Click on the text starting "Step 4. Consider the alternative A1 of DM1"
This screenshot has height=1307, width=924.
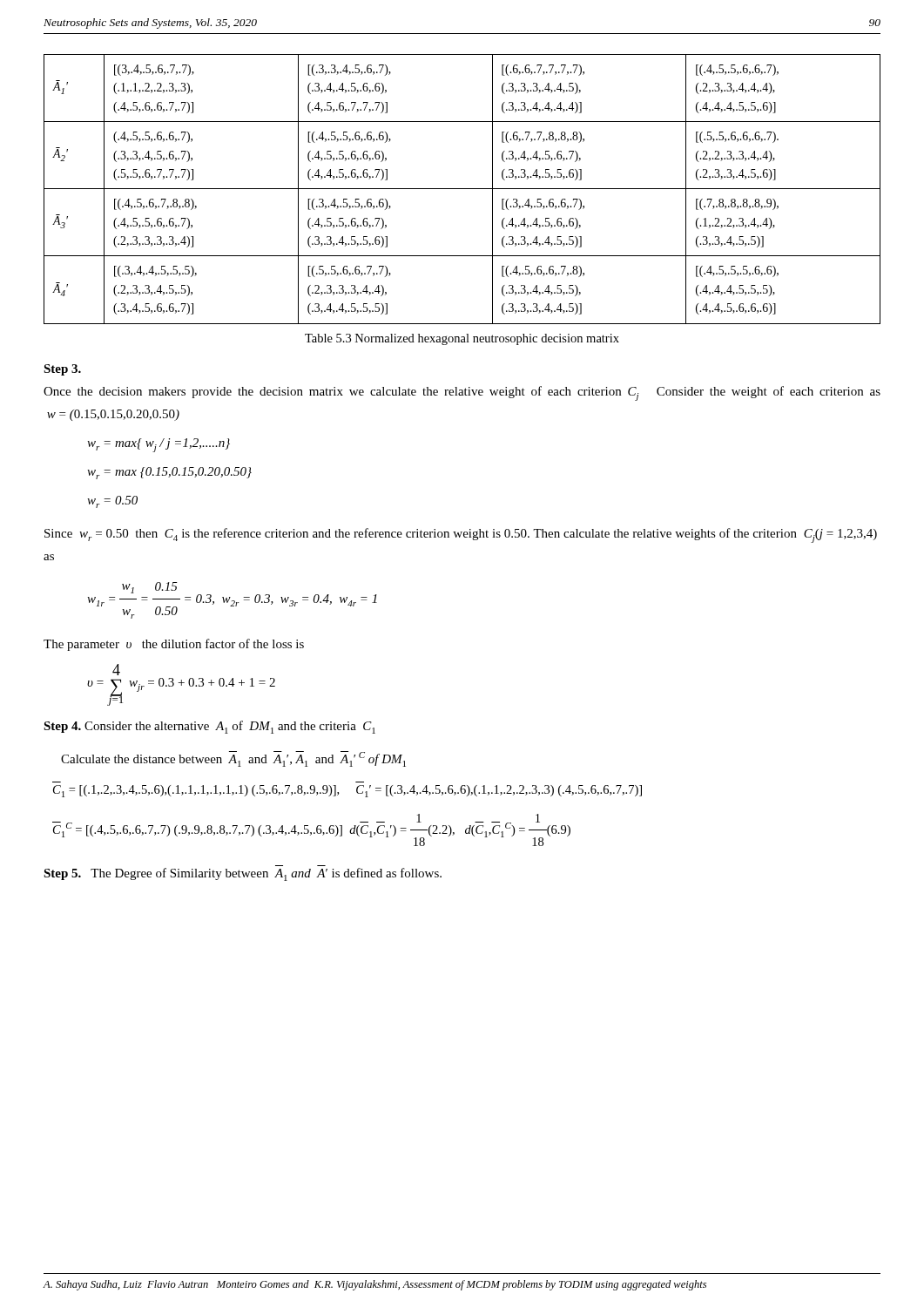[x=210, y=727]
